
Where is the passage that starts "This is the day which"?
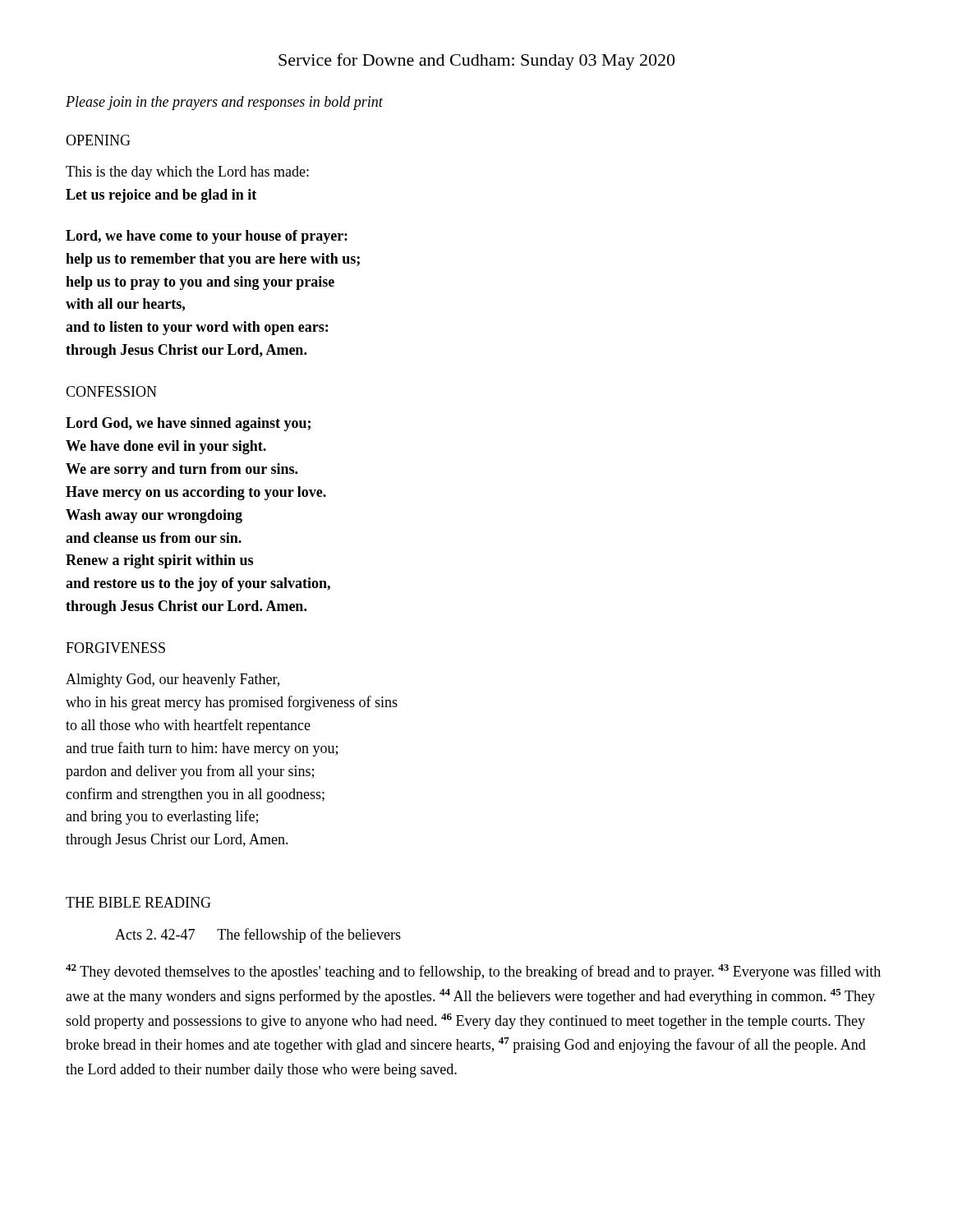pyautogui.click(x=188, y=183)
